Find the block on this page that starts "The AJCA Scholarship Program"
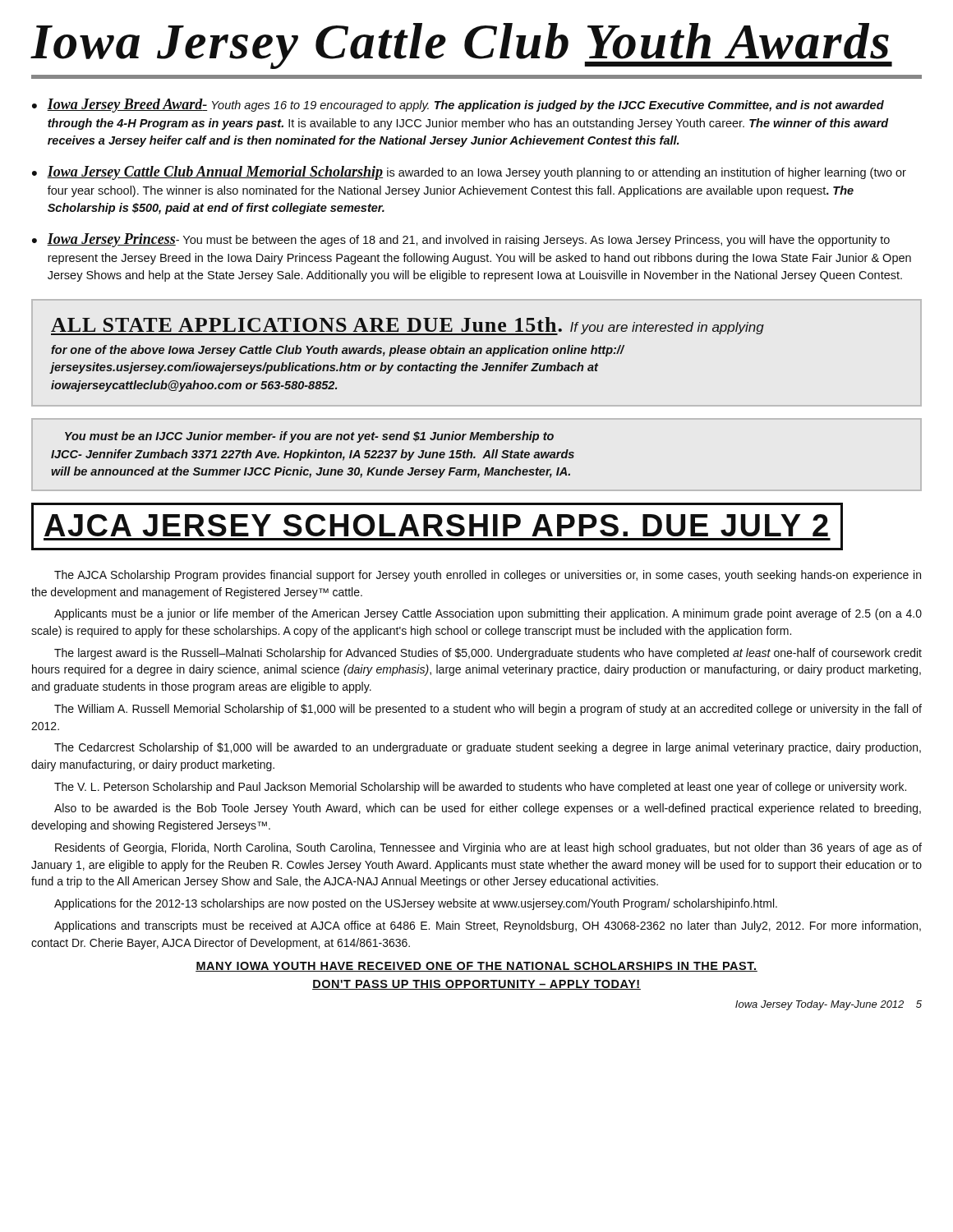Image resolution: width=953 pixels, height=1232 pixels. [476, 583]
